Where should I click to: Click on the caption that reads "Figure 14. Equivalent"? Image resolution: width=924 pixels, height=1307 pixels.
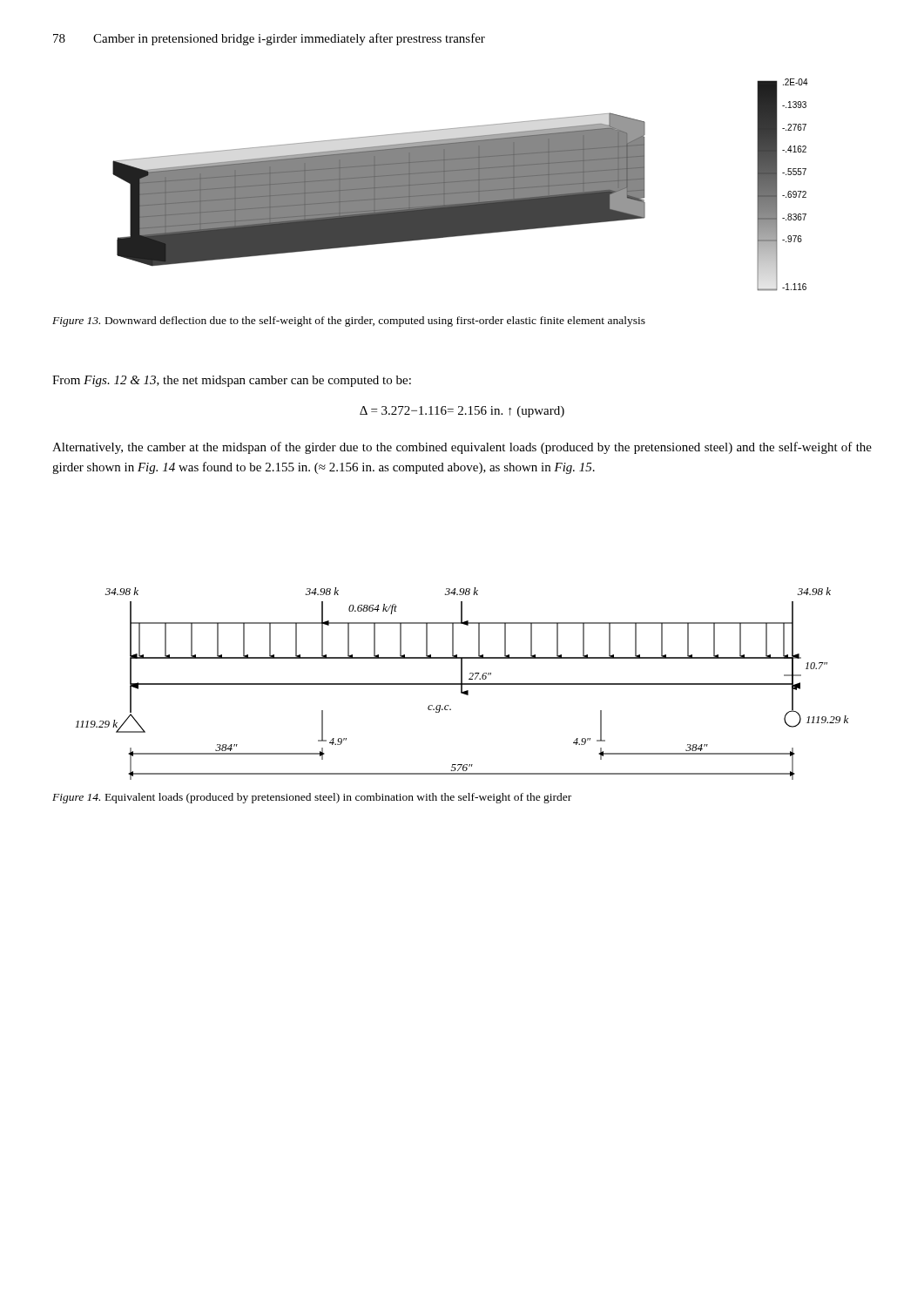click(x=312, y=797)
